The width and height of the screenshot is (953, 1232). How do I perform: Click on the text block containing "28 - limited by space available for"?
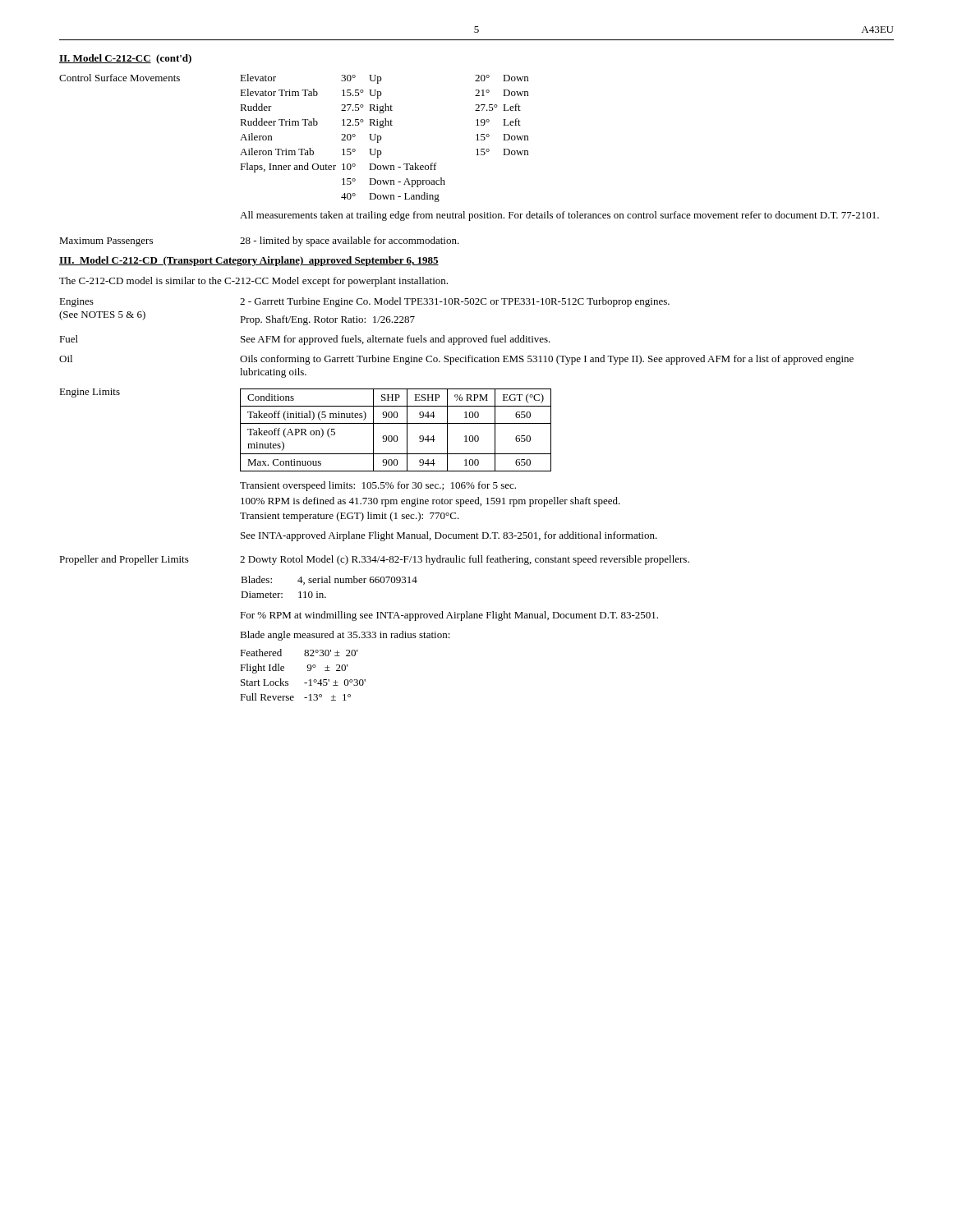tap(350, 240)
